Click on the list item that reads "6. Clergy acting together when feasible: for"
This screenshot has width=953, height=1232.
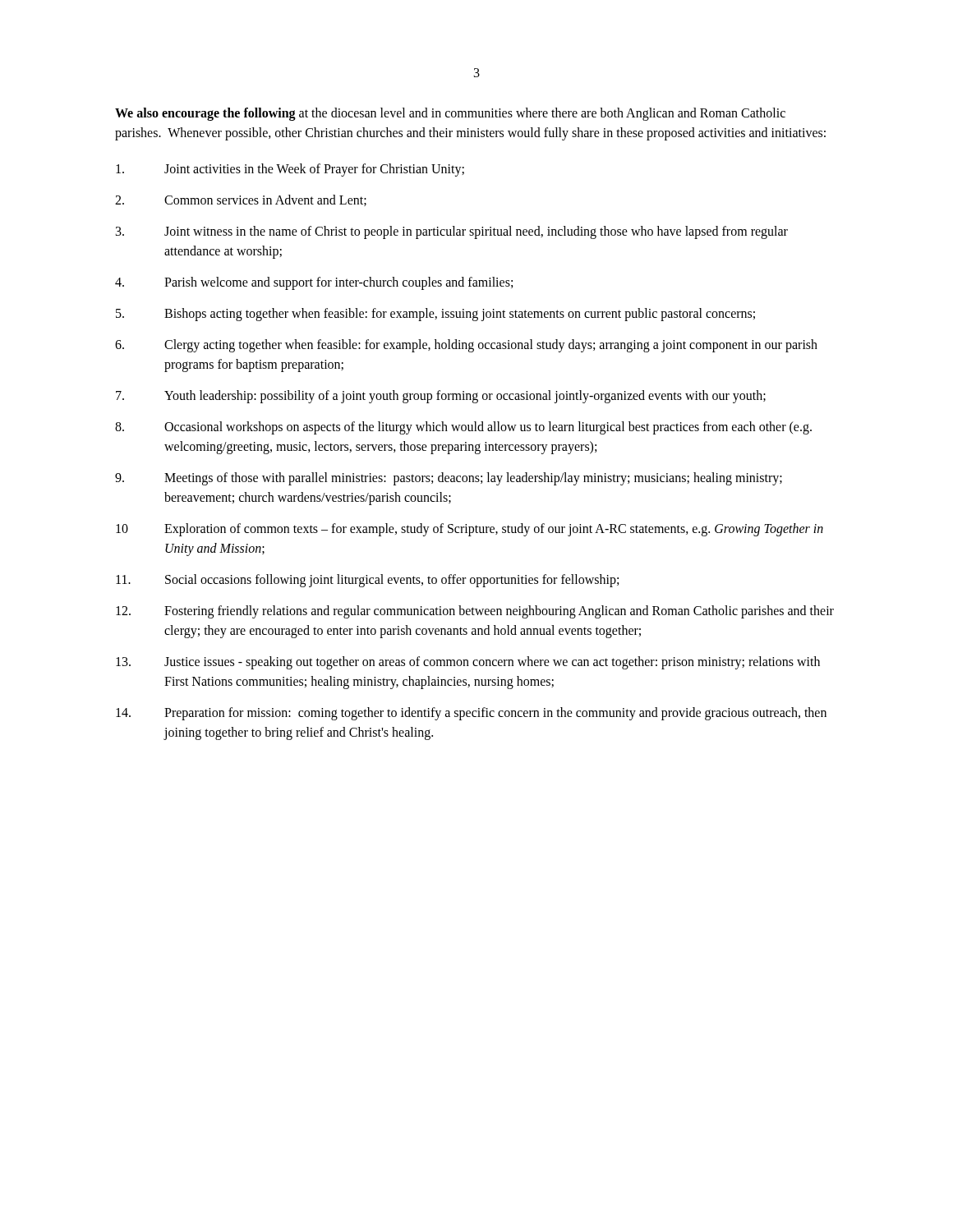point(476,355)
